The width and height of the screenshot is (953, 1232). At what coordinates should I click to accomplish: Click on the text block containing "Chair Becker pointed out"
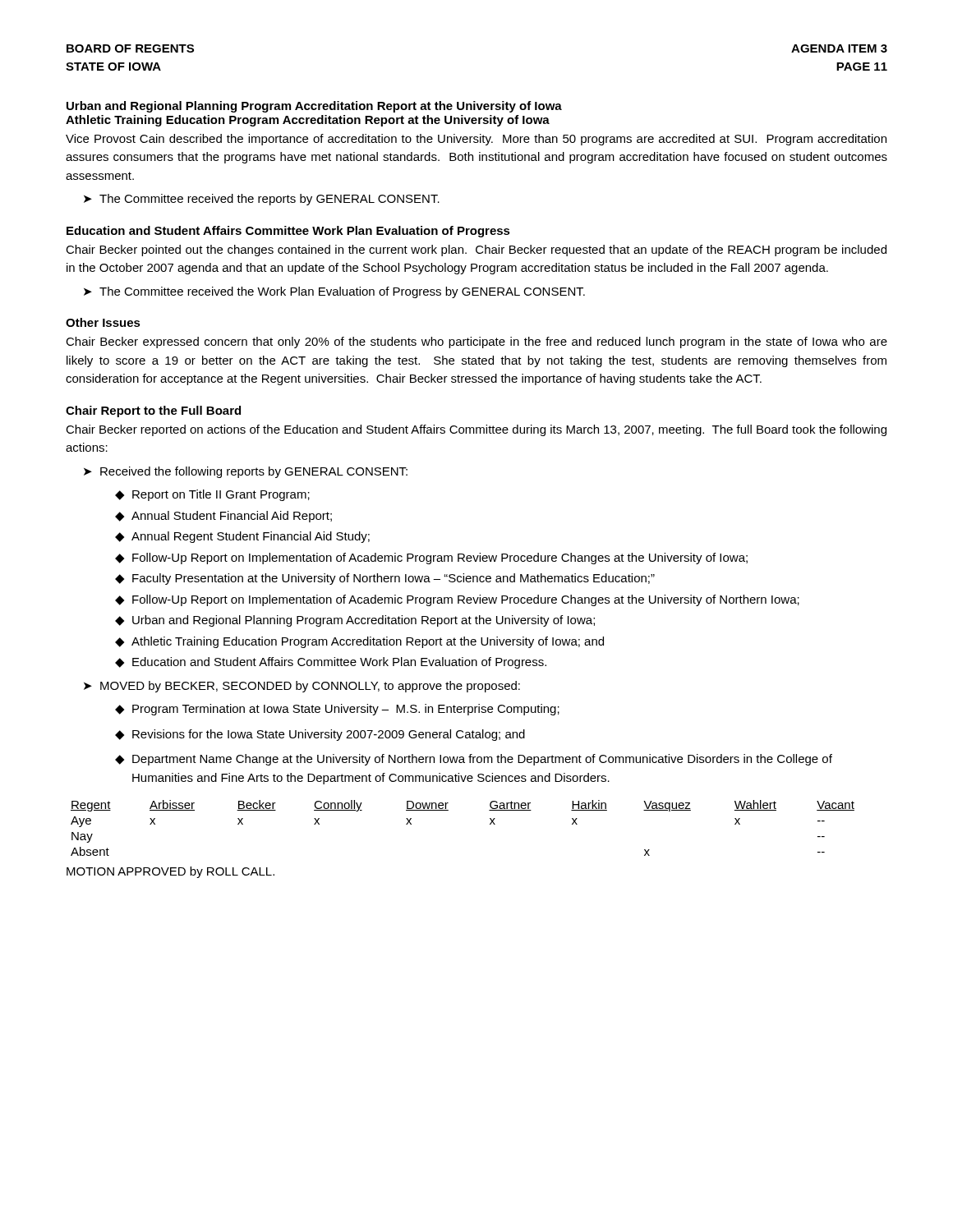[x=476, y=258]
